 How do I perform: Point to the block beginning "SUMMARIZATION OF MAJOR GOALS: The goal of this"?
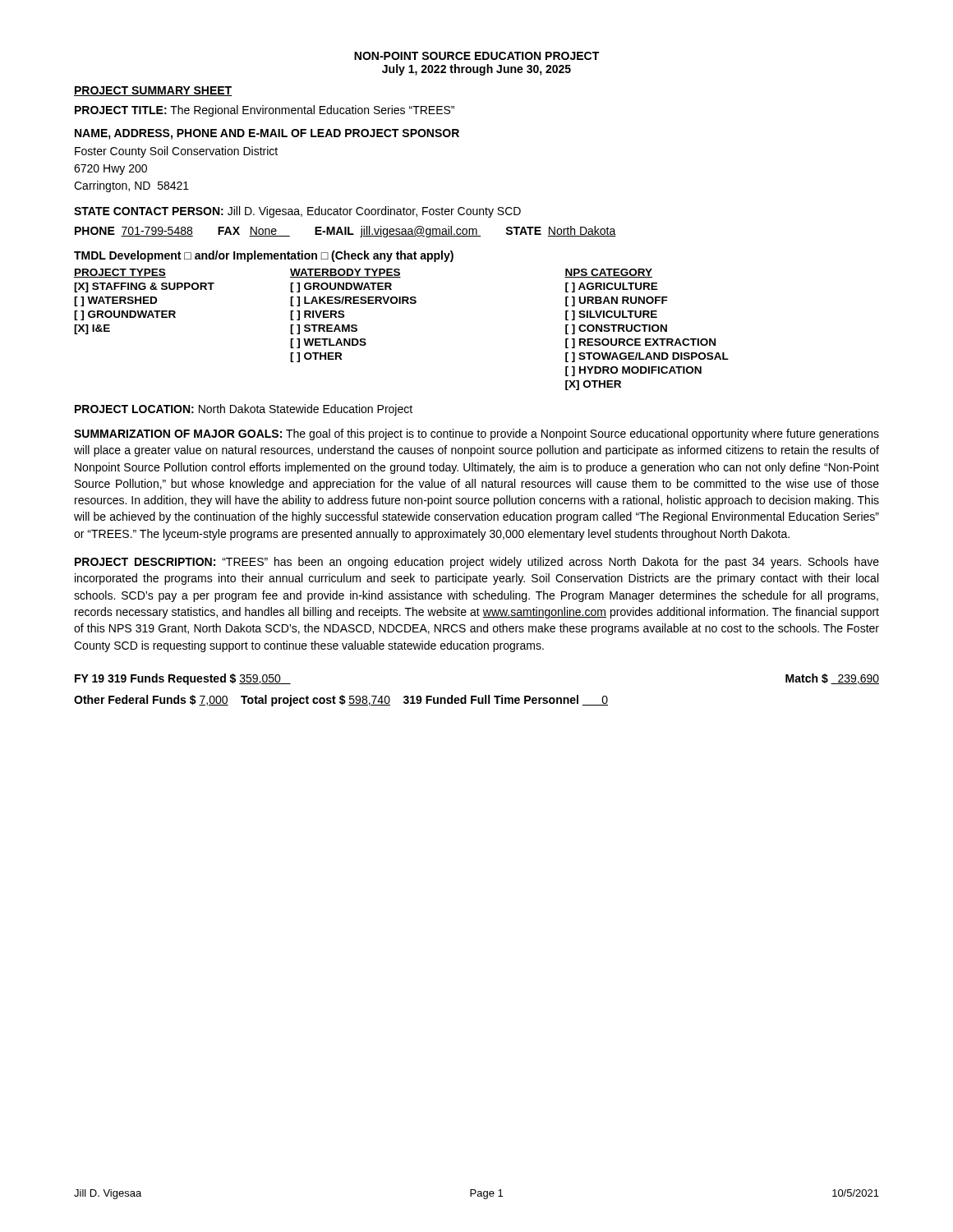(476, 484)
